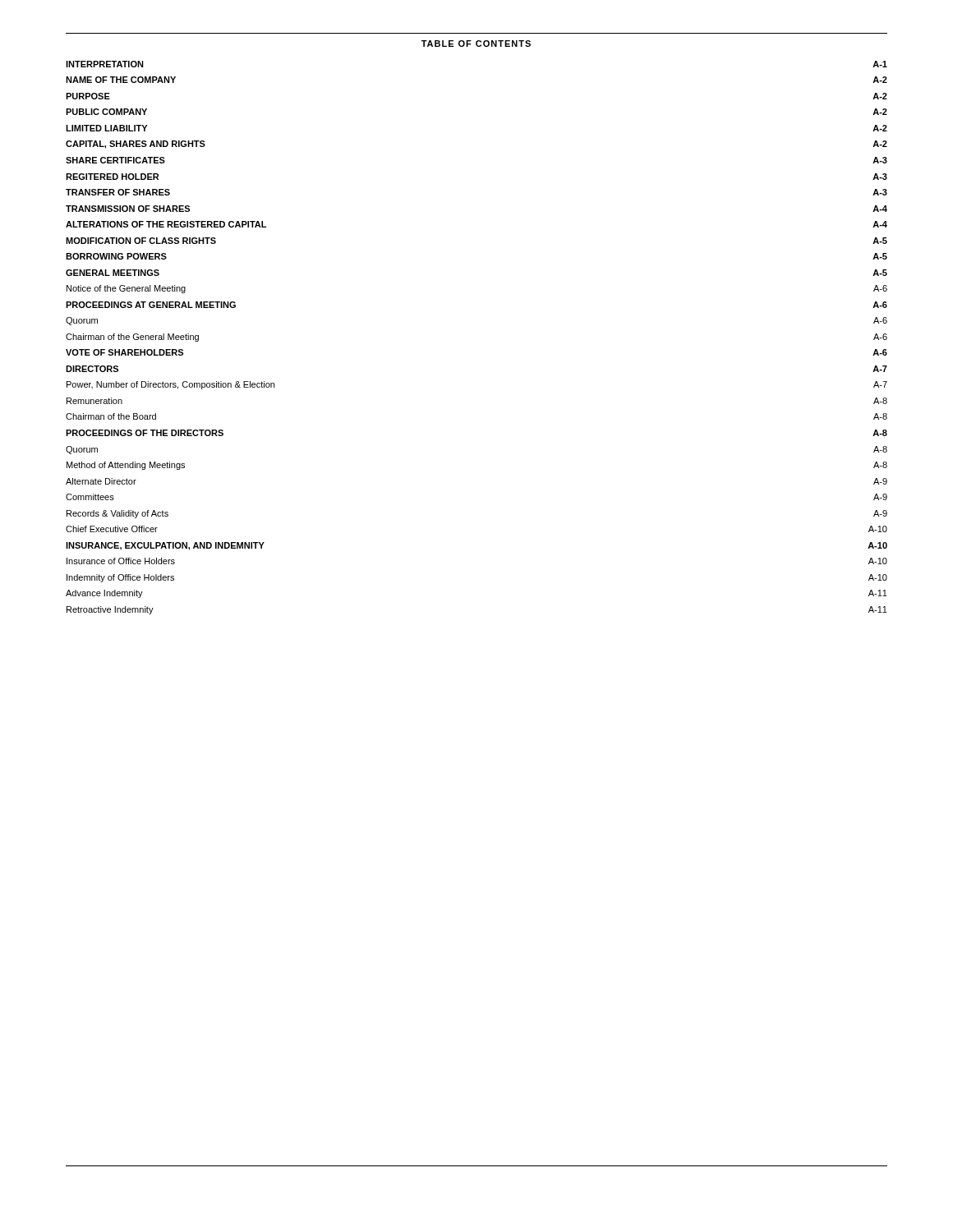953x1232 pixels.
Task: Click on the block starting "TABLE OF CONTENTS"
Action: coord(476,43)
